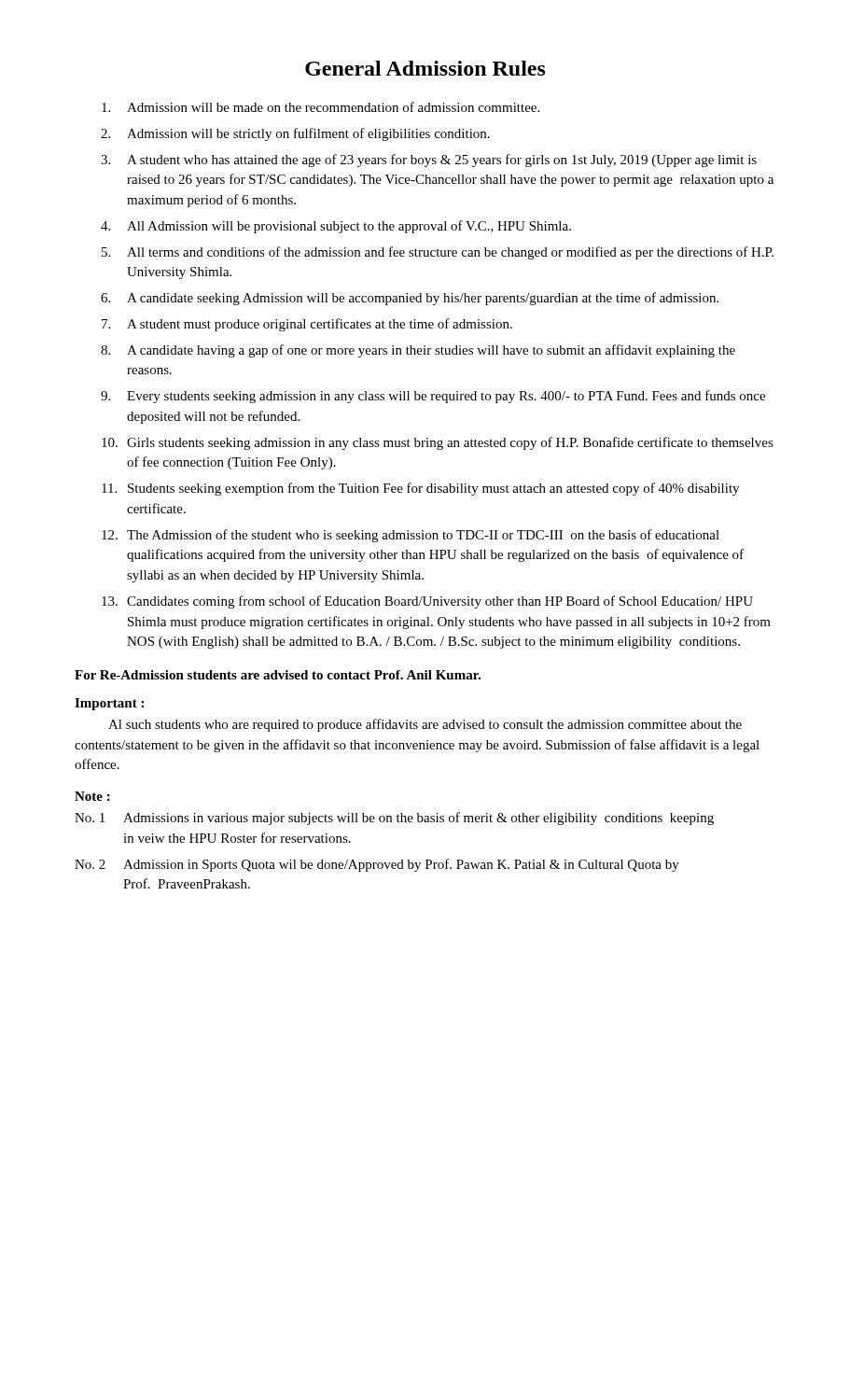Locate the element starting "9. Every students seeking admission in"
This screenshot has width=850, height=1400.
438,407
